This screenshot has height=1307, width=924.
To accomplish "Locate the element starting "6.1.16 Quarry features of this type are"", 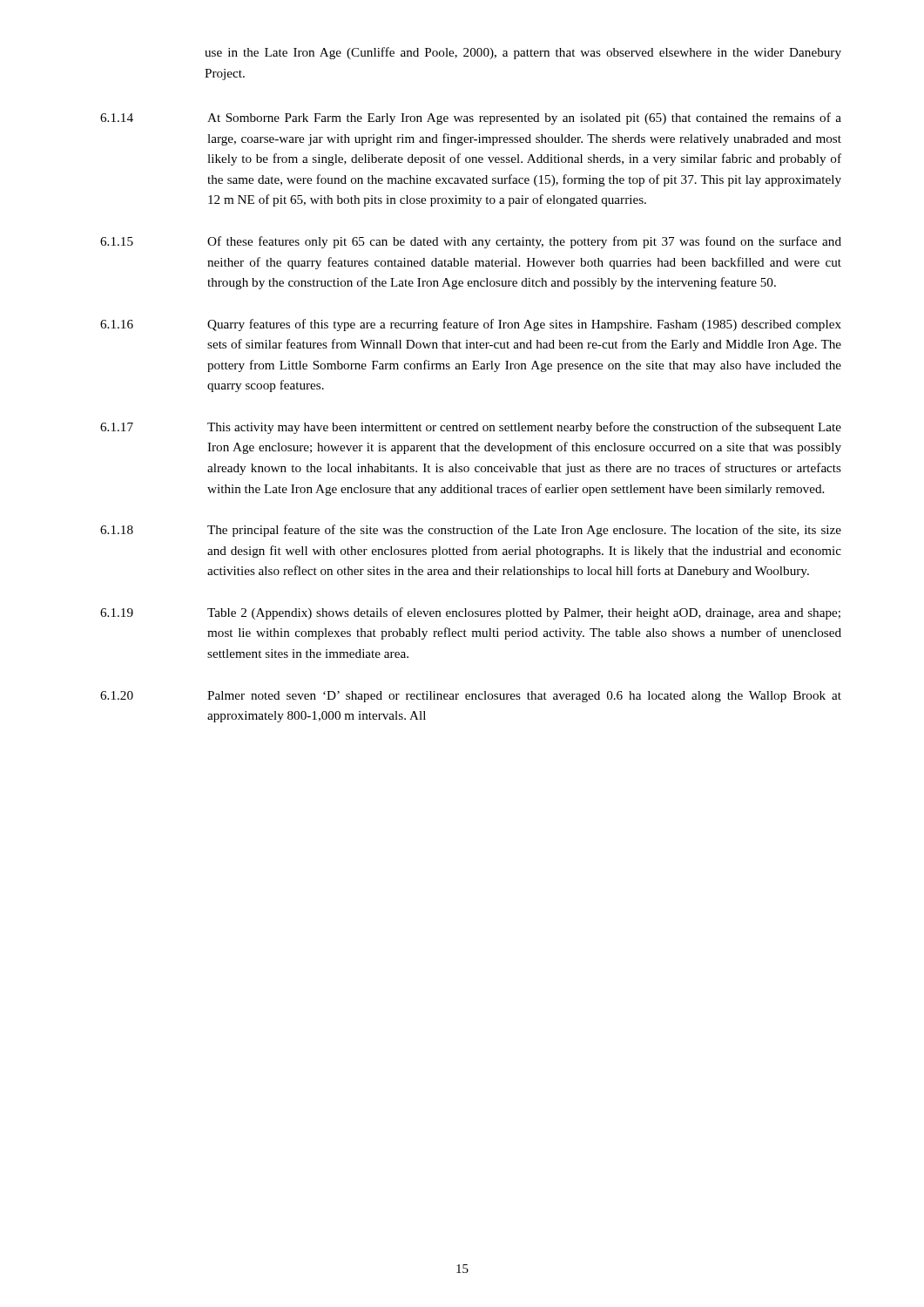I will click(471, 354).
